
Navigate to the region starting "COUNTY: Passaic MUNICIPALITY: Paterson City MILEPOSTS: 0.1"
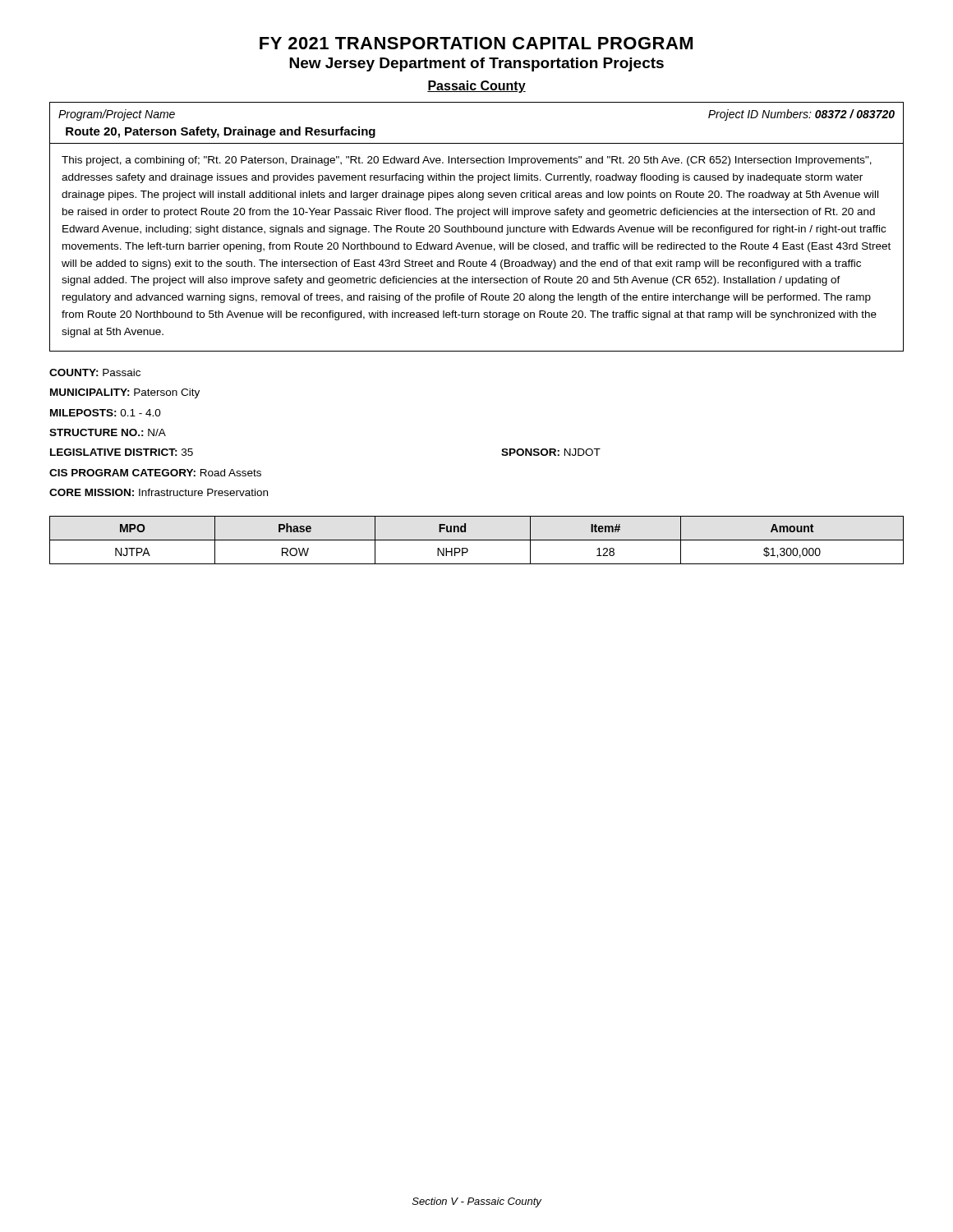[95, 372]
